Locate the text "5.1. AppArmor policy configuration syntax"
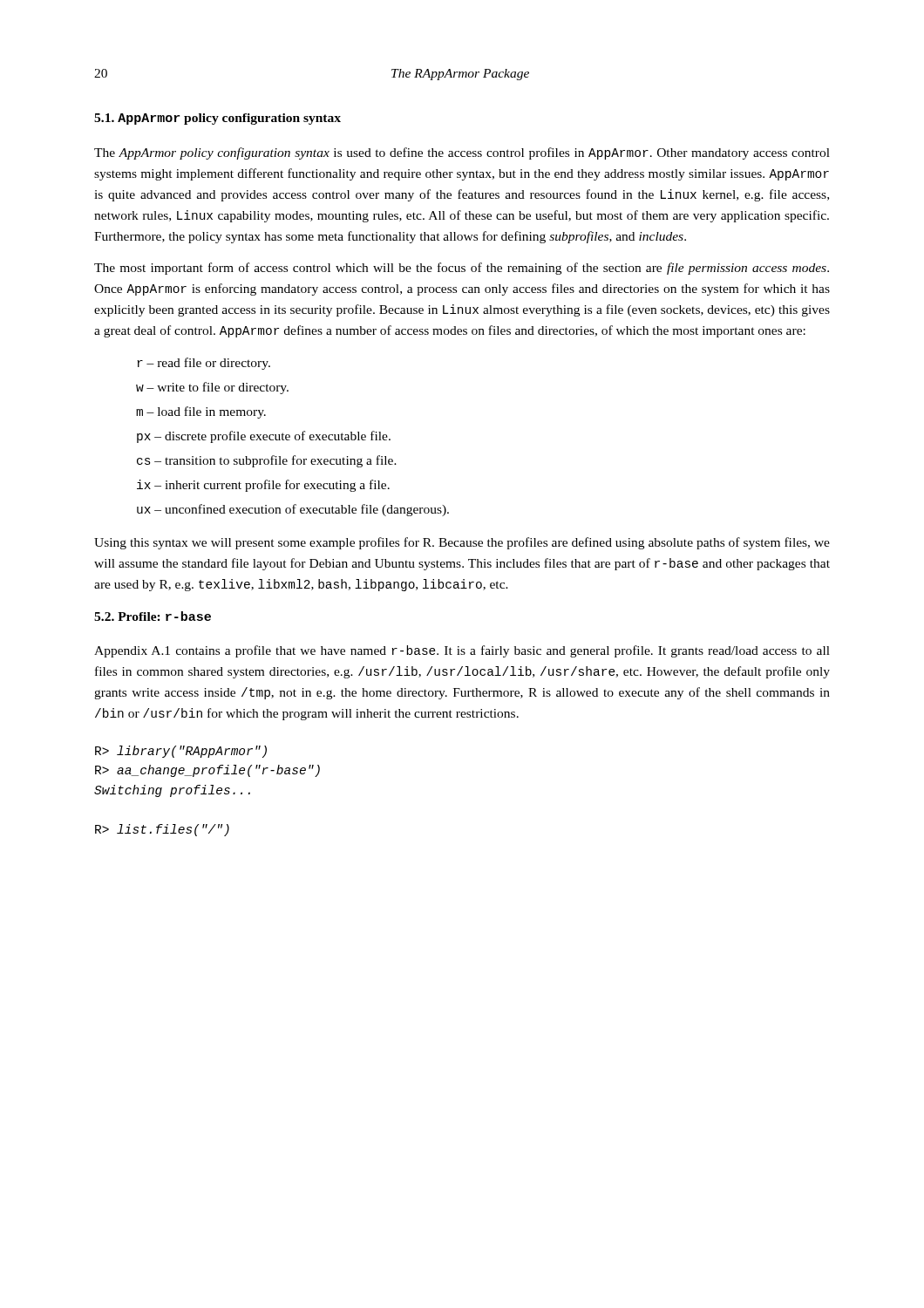This screenshot has width=924, height=1308. click(x=217, y=119)
